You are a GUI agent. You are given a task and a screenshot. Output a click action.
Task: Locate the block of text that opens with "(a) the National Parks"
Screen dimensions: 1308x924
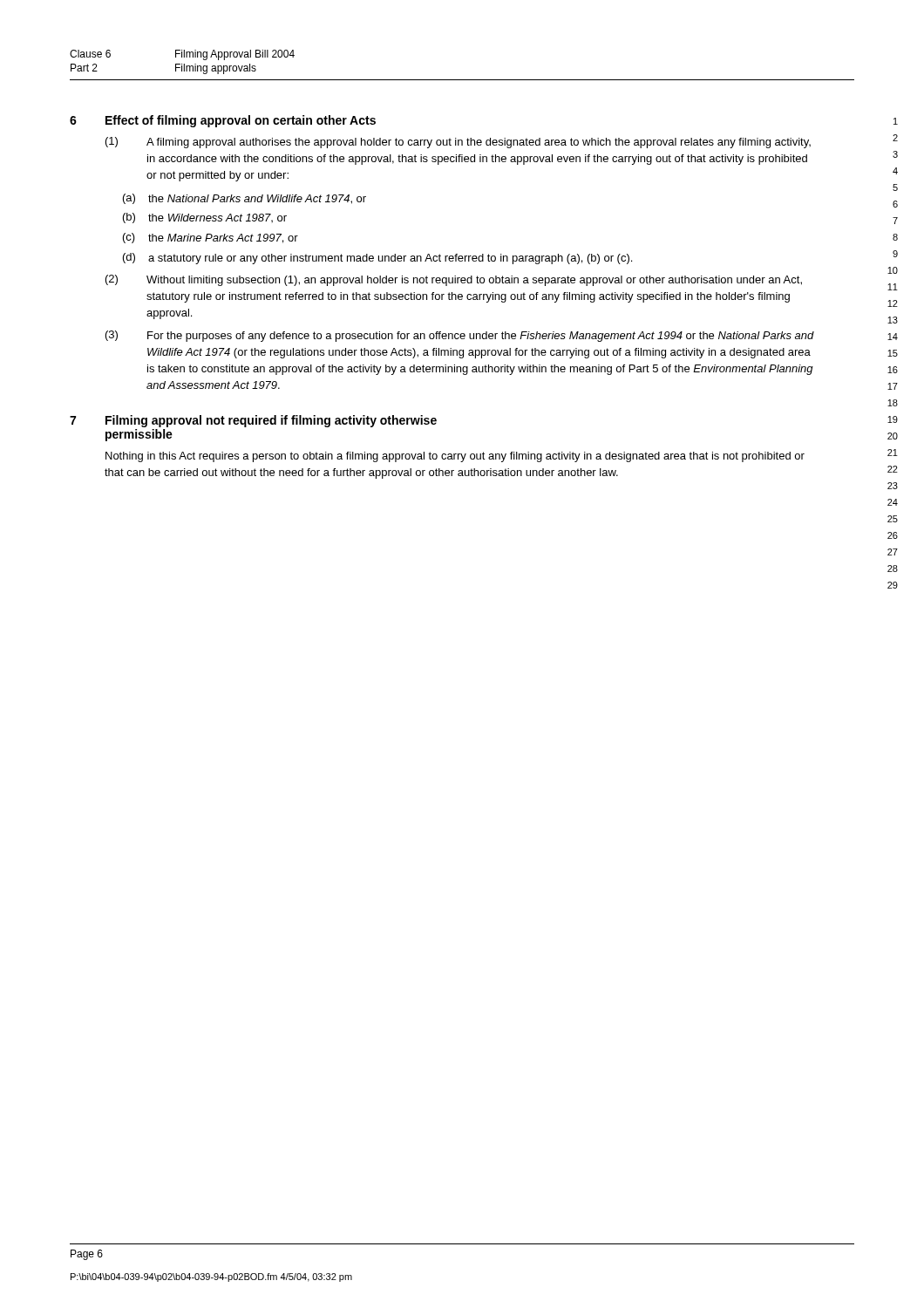click(245, 199)
